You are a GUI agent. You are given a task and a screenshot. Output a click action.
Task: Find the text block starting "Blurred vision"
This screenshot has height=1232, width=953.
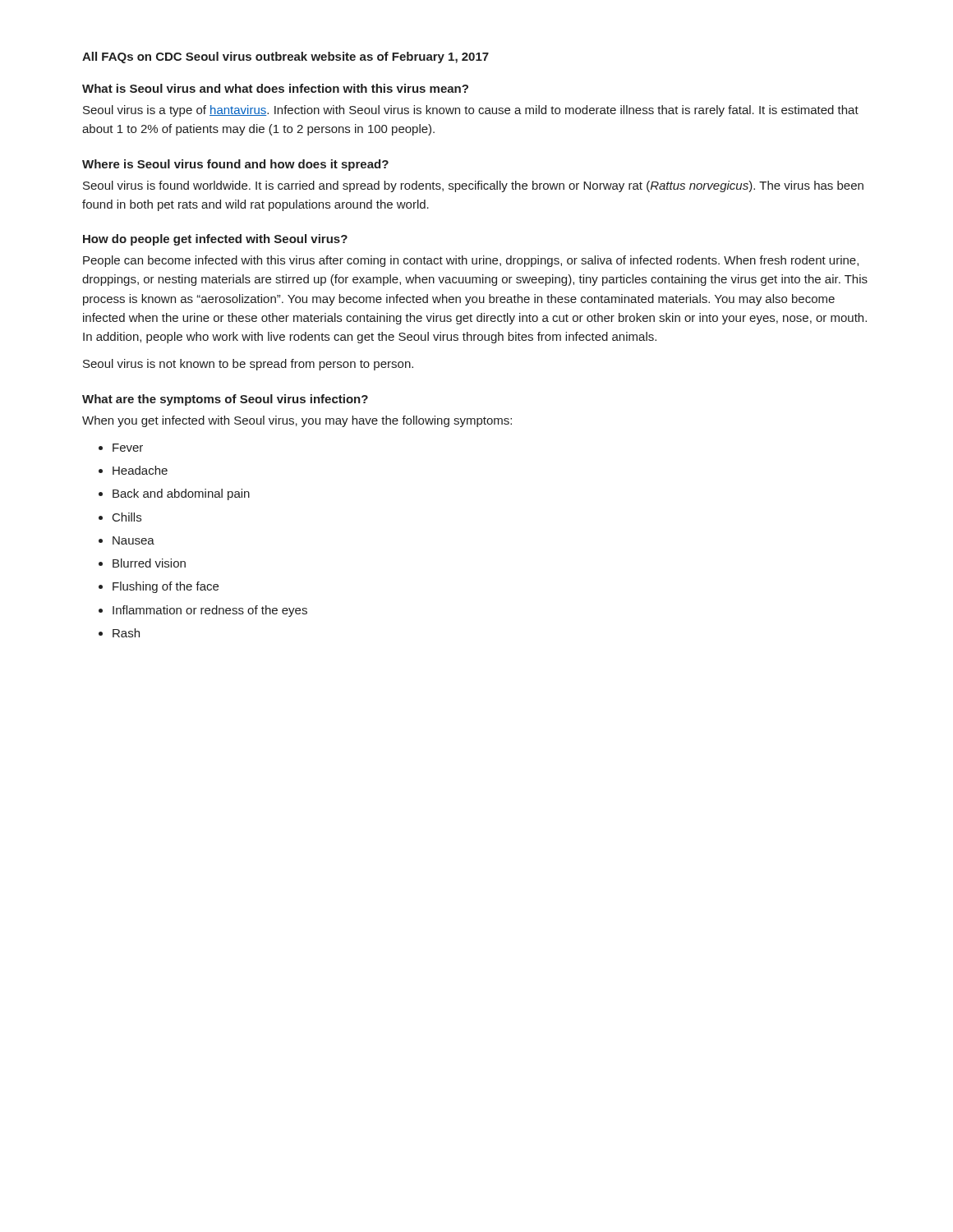pyautogui.click(x=149, y=563)
